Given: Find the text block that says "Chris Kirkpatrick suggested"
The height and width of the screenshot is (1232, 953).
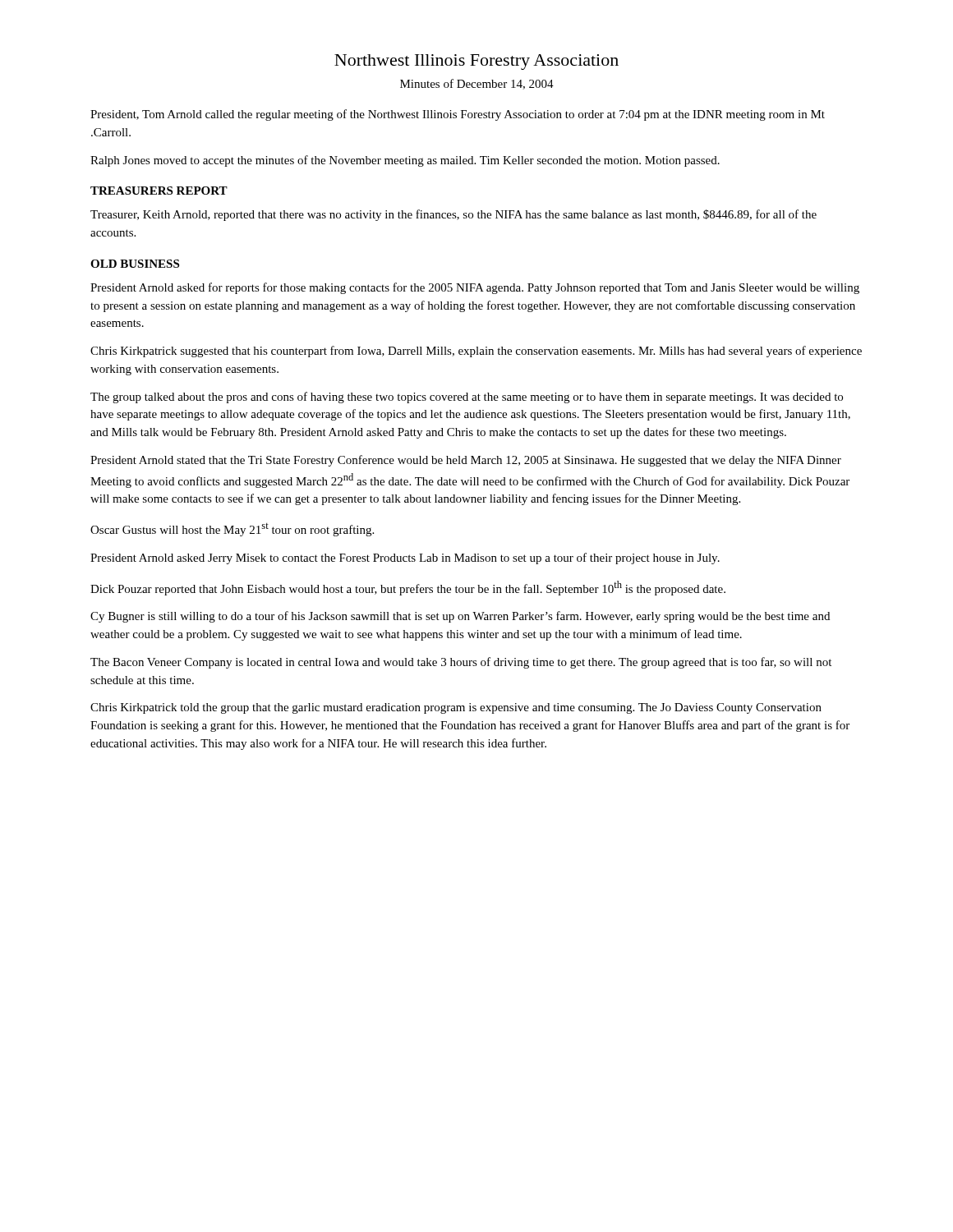Looking at the screenshot, I should (x=476, y=360).
